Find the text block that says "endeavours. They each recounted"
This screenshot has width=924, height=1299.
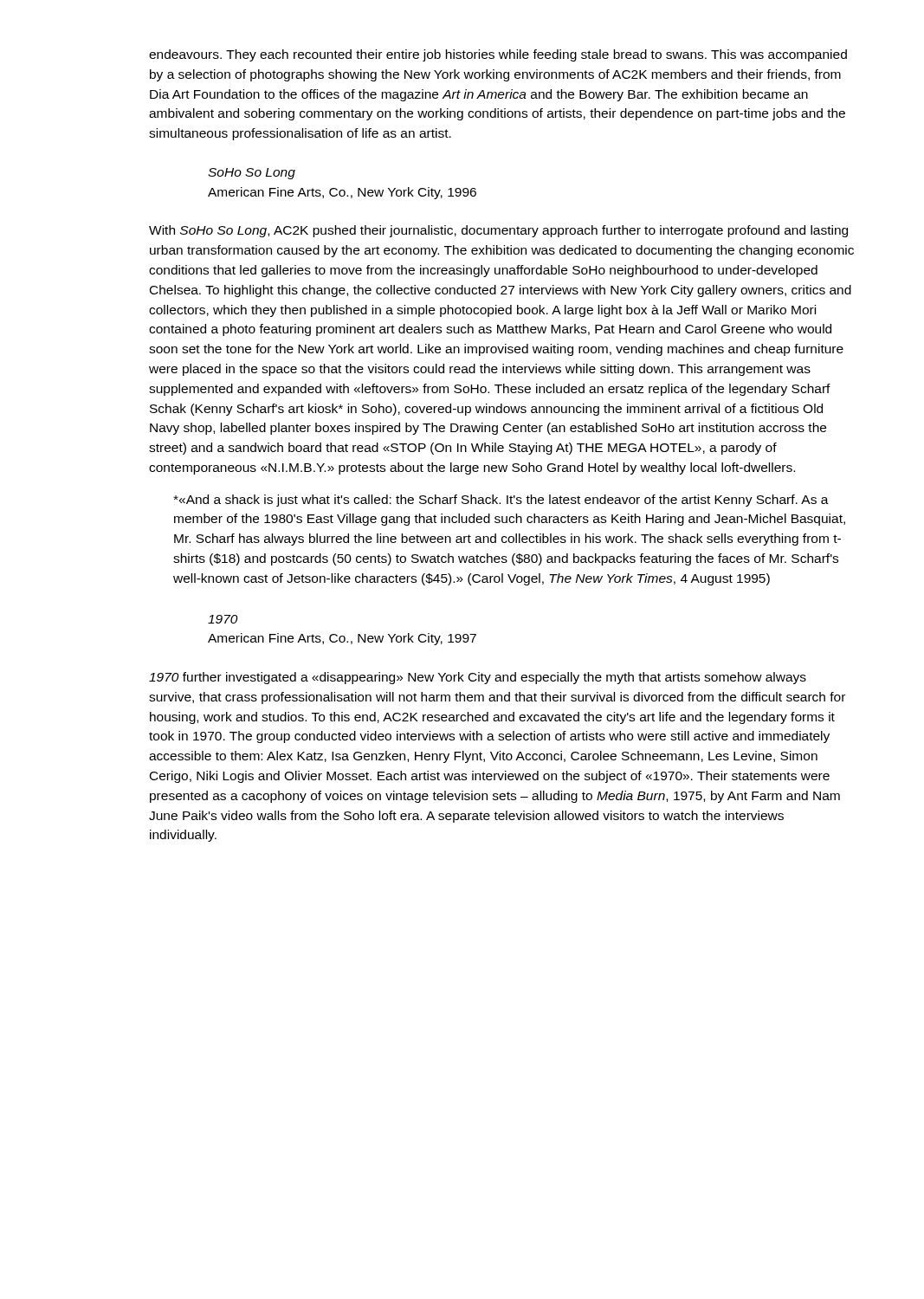498,94
